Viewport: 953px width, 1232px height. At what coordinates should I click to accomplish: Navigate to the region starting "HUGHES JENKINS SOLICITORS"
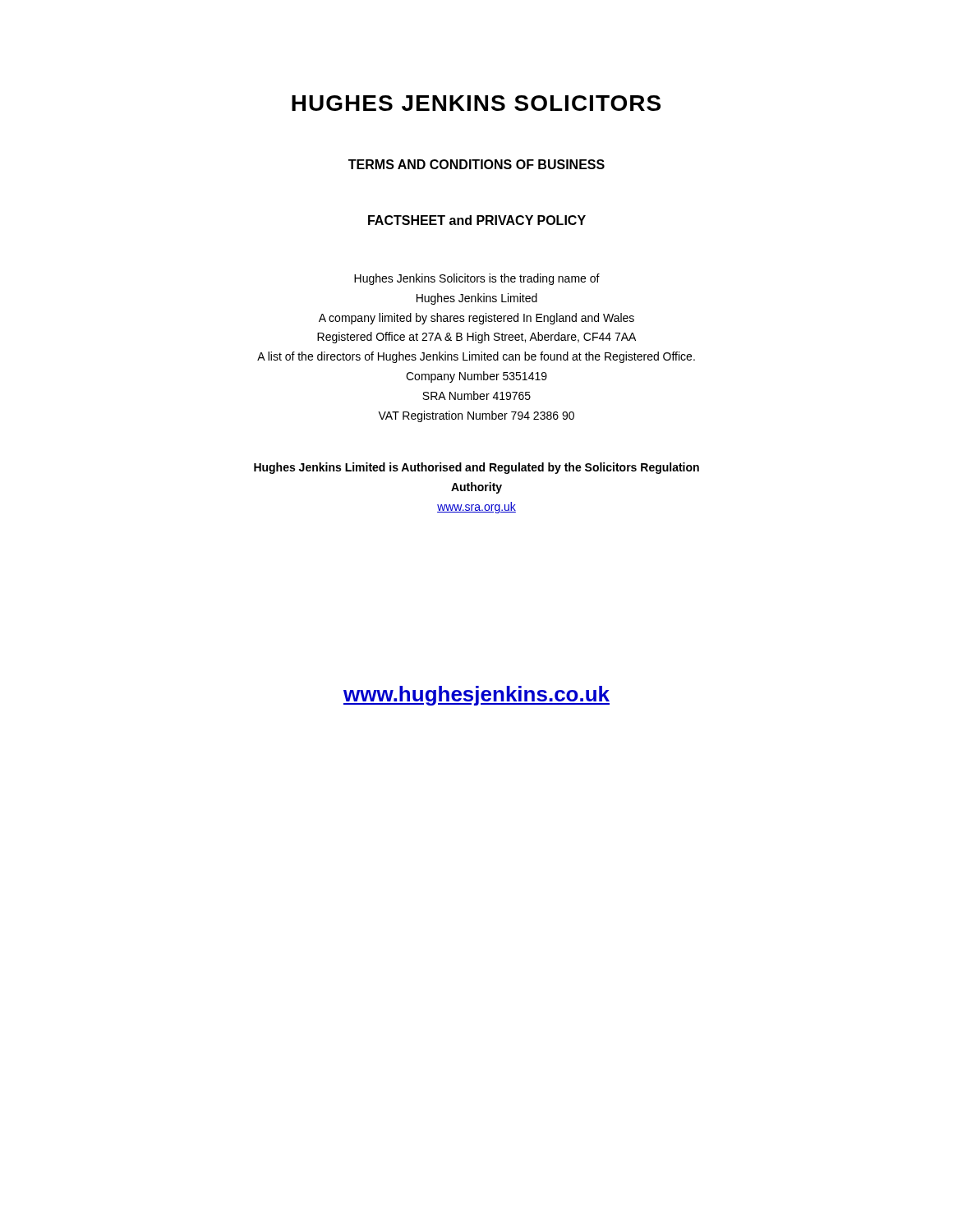coord(476,103)
